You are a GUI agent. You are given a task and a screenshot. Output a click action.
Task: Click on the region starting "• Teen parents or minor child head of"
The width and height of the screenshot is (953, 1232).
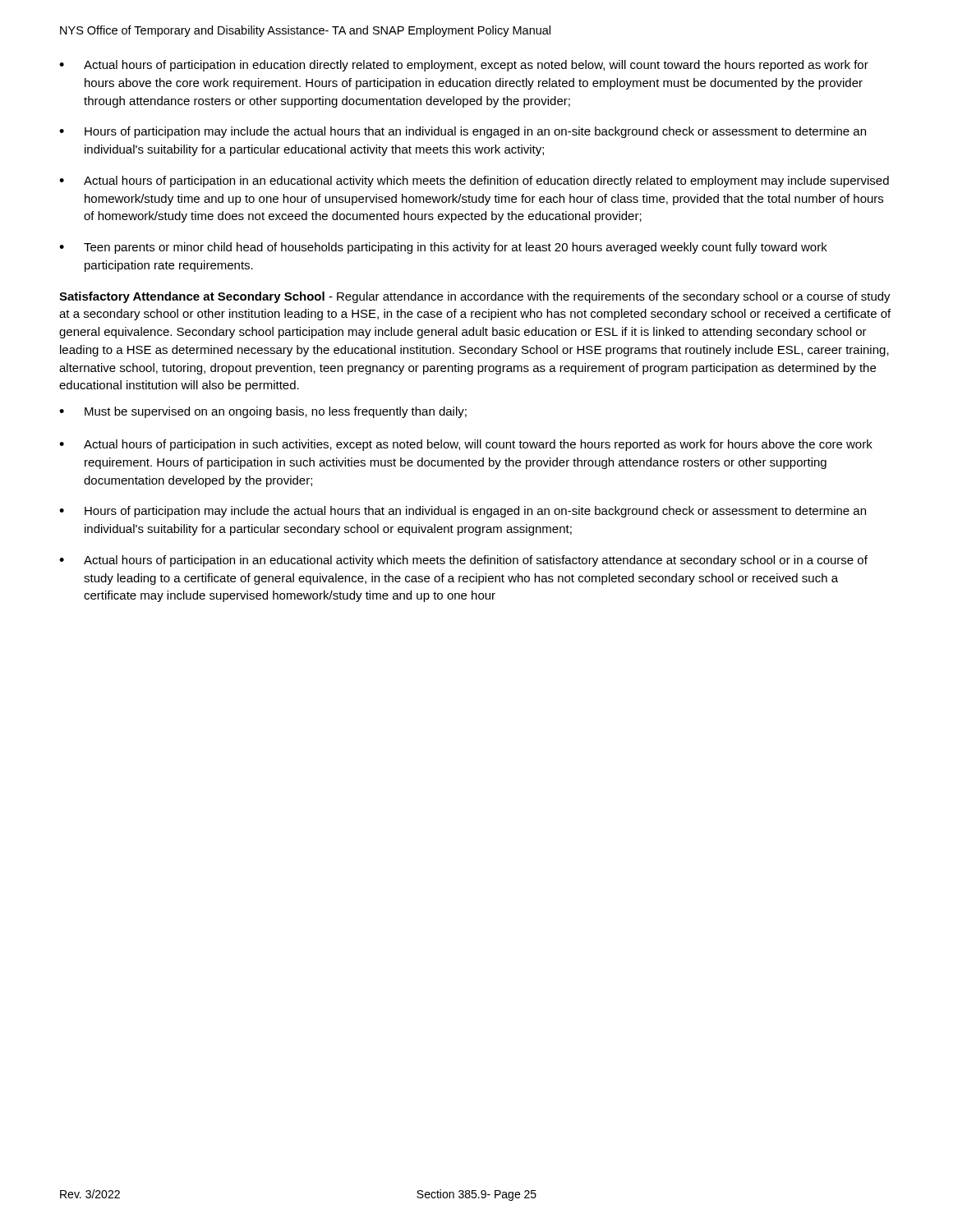[x=476, y=256]
